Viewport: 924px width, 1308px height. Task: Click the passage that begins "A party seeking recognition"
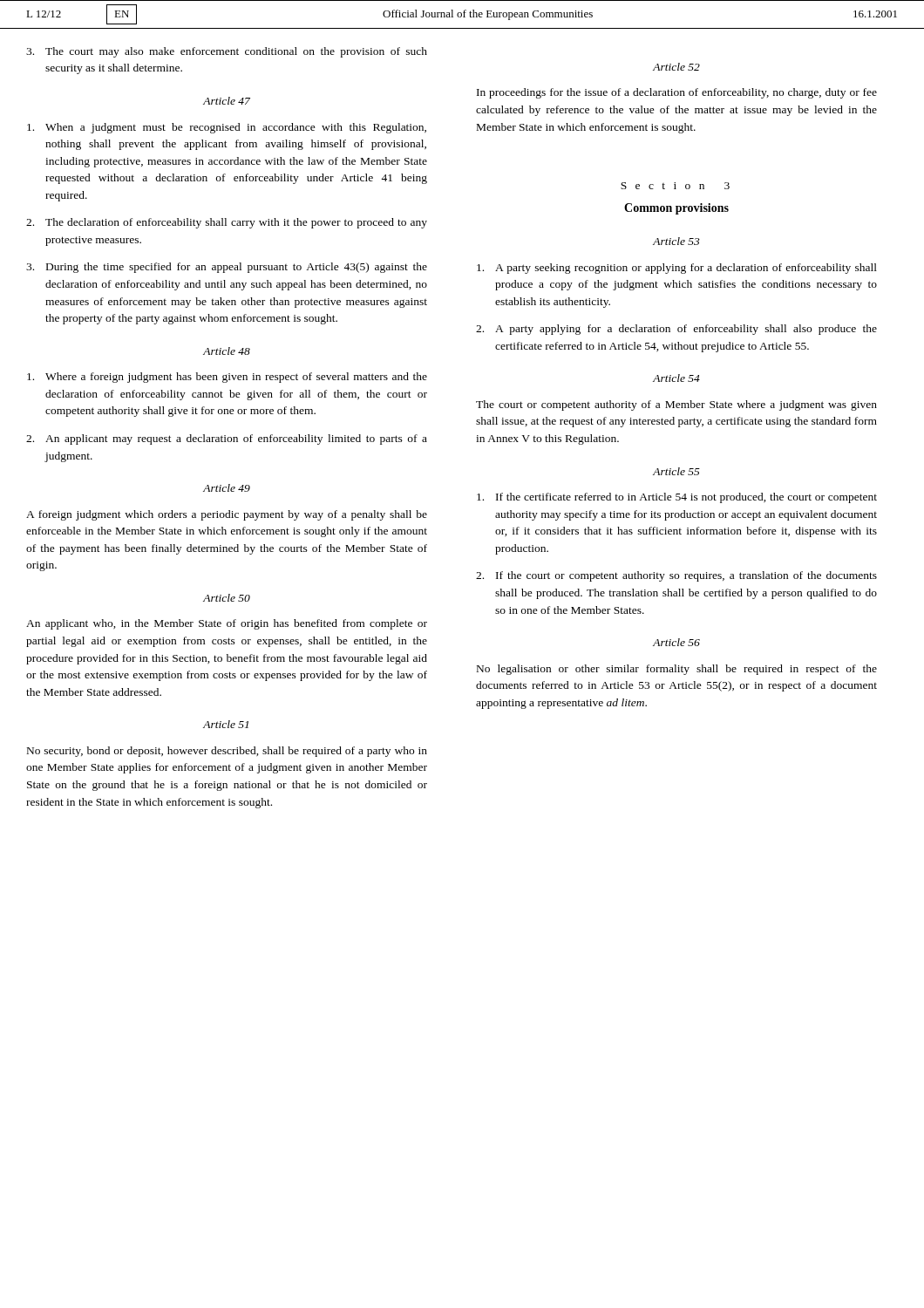(x=676, y=284)
